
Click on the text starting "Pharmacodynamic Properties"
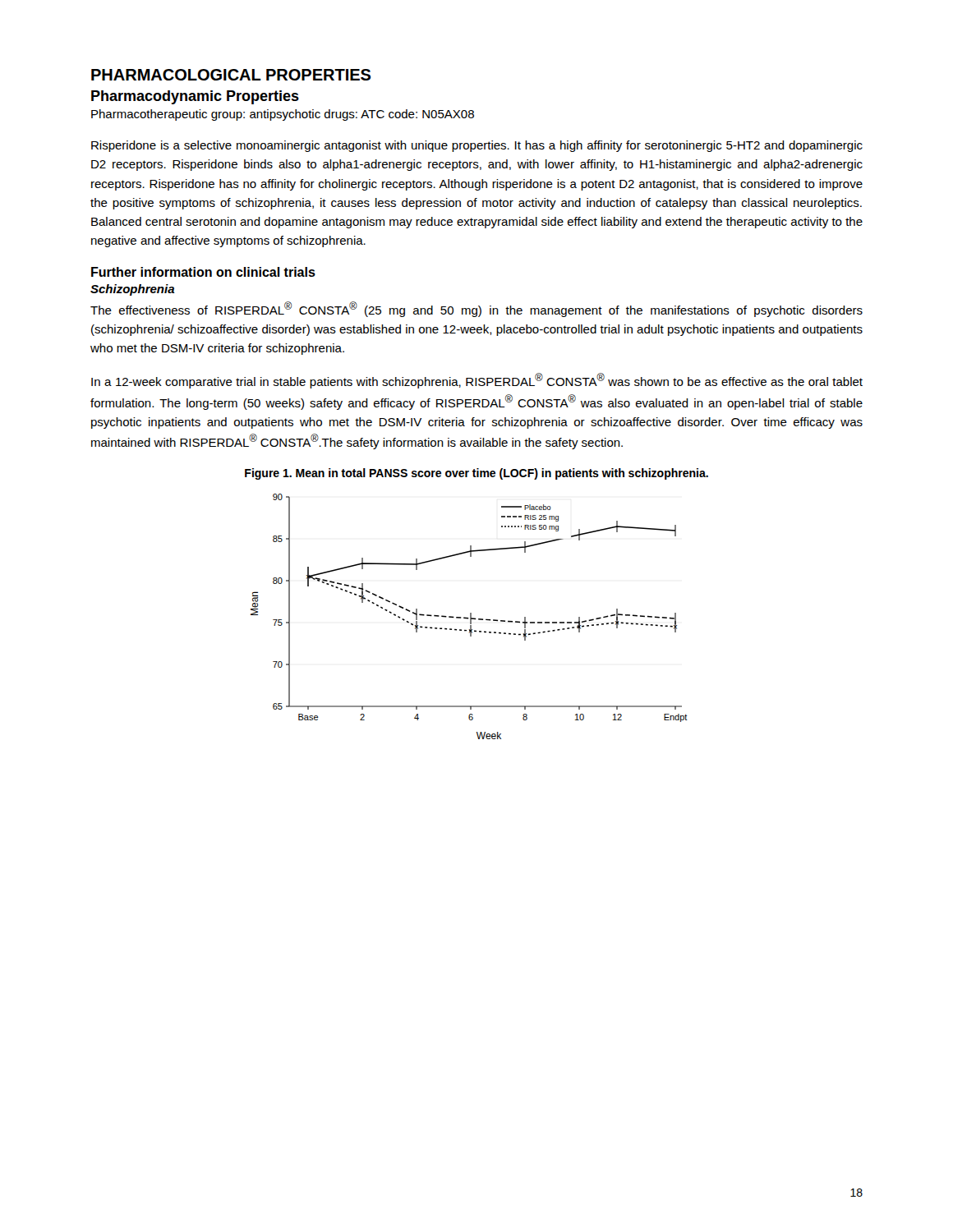(x=195, y=97)
